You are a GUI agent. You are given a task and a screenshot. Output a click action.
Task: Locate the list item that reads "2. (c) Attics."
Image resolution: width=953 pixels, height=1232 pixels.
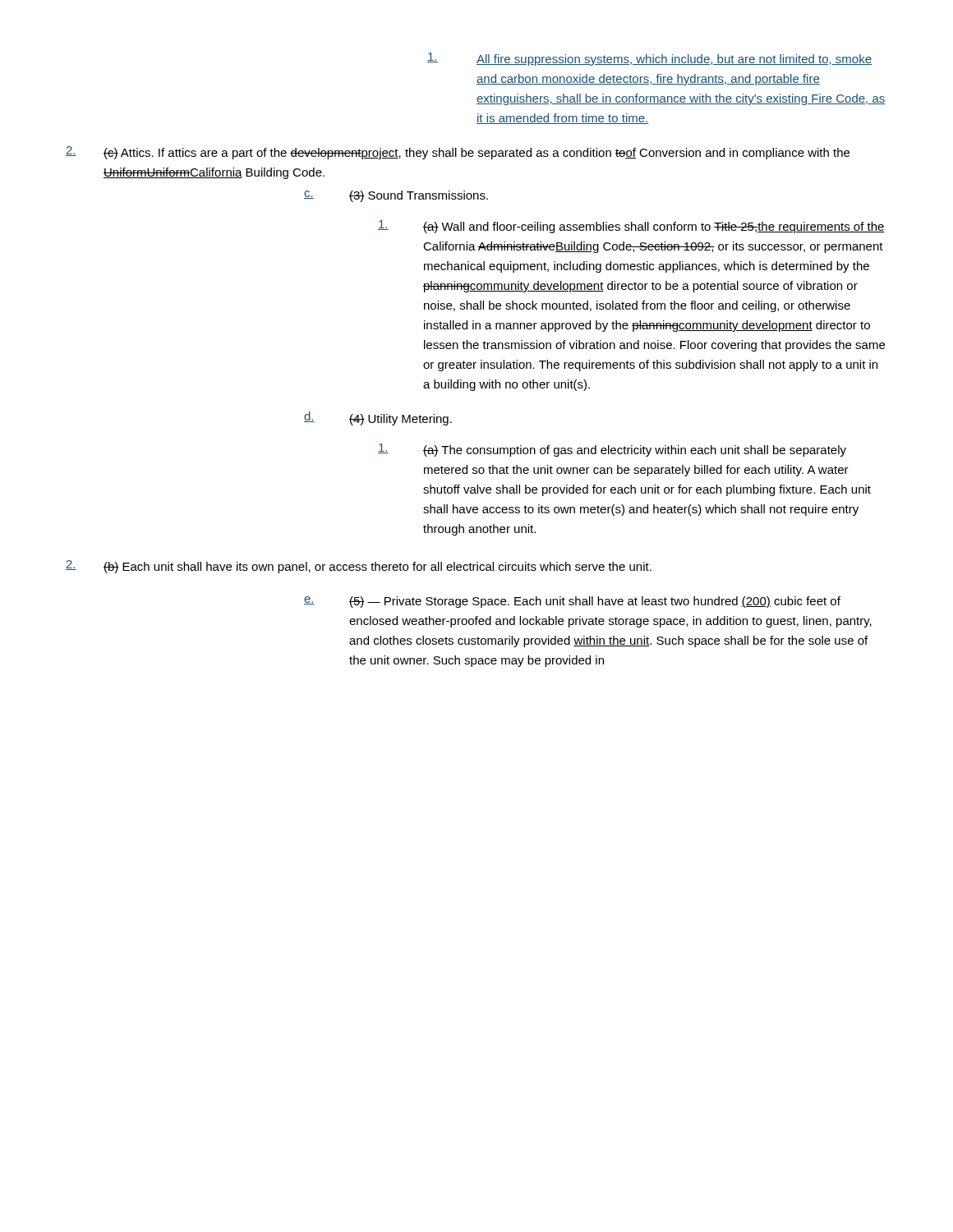click(x=476, y=163)
